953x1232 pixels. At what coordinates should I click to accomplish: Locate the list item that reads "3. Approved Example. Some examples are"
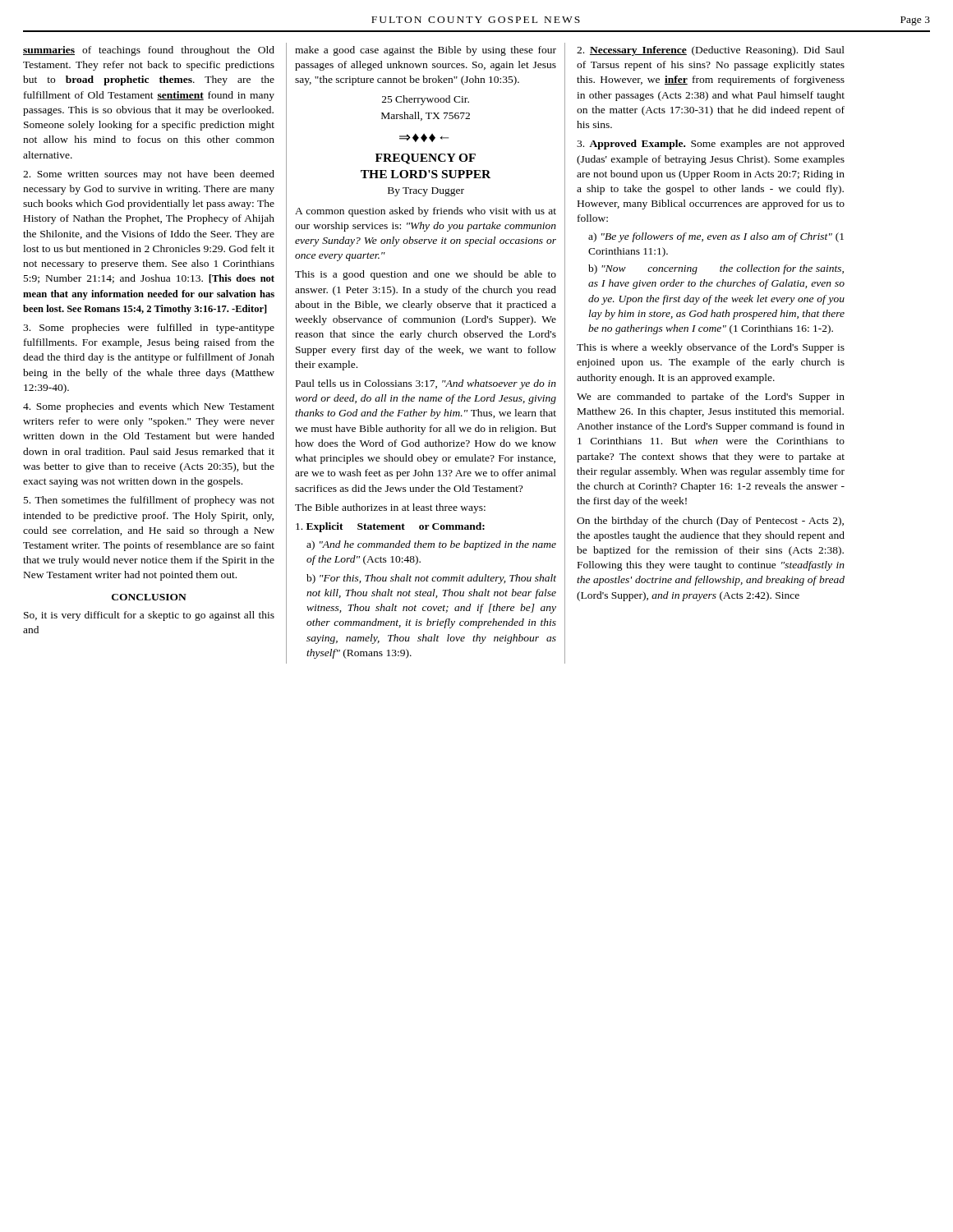point(711,236)
